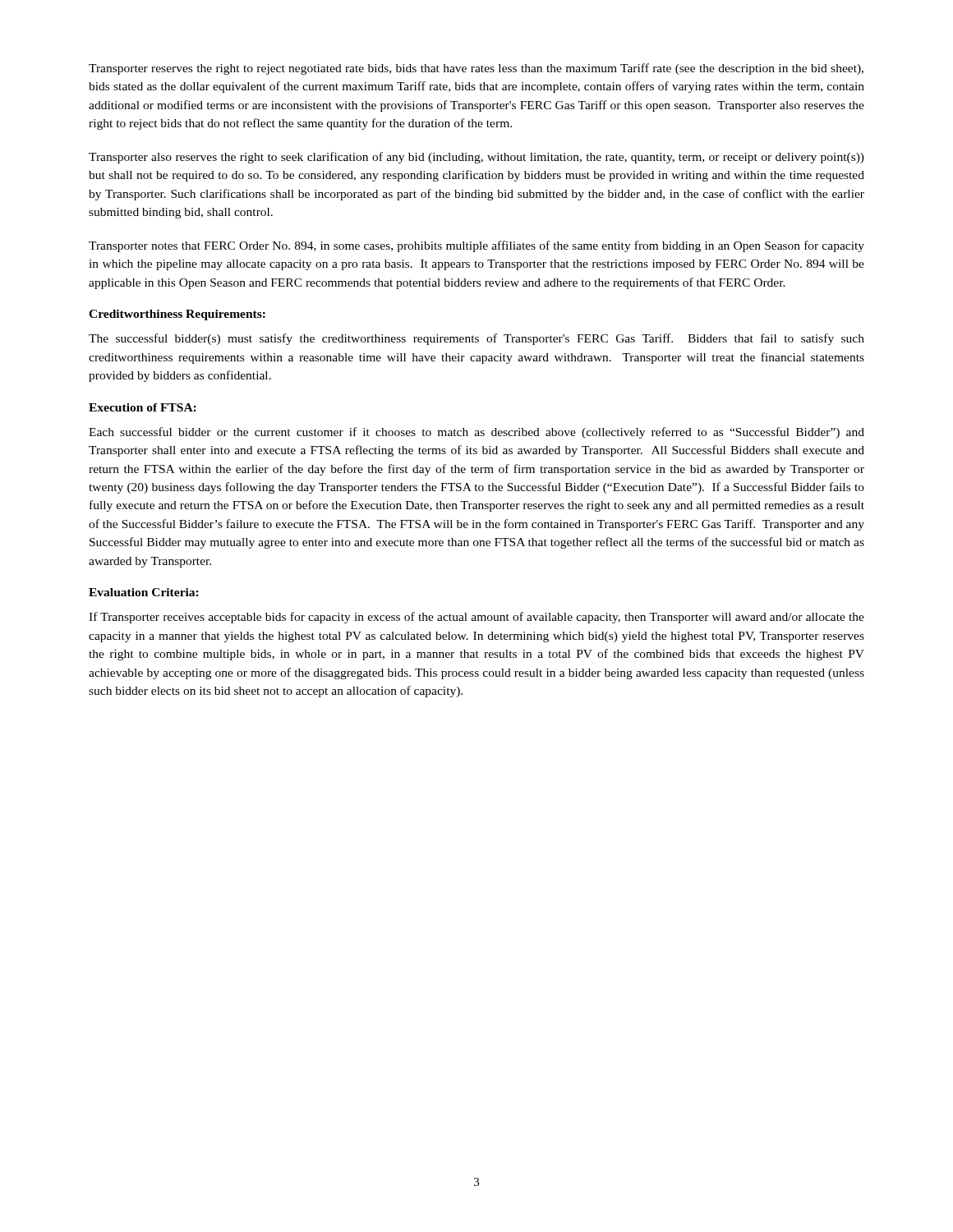Viewport: 953px width, 1232px height.
Task: Locate the region starting "If Transporter receives acceptable bids for capacity"
Action: [x=476, y=654]
